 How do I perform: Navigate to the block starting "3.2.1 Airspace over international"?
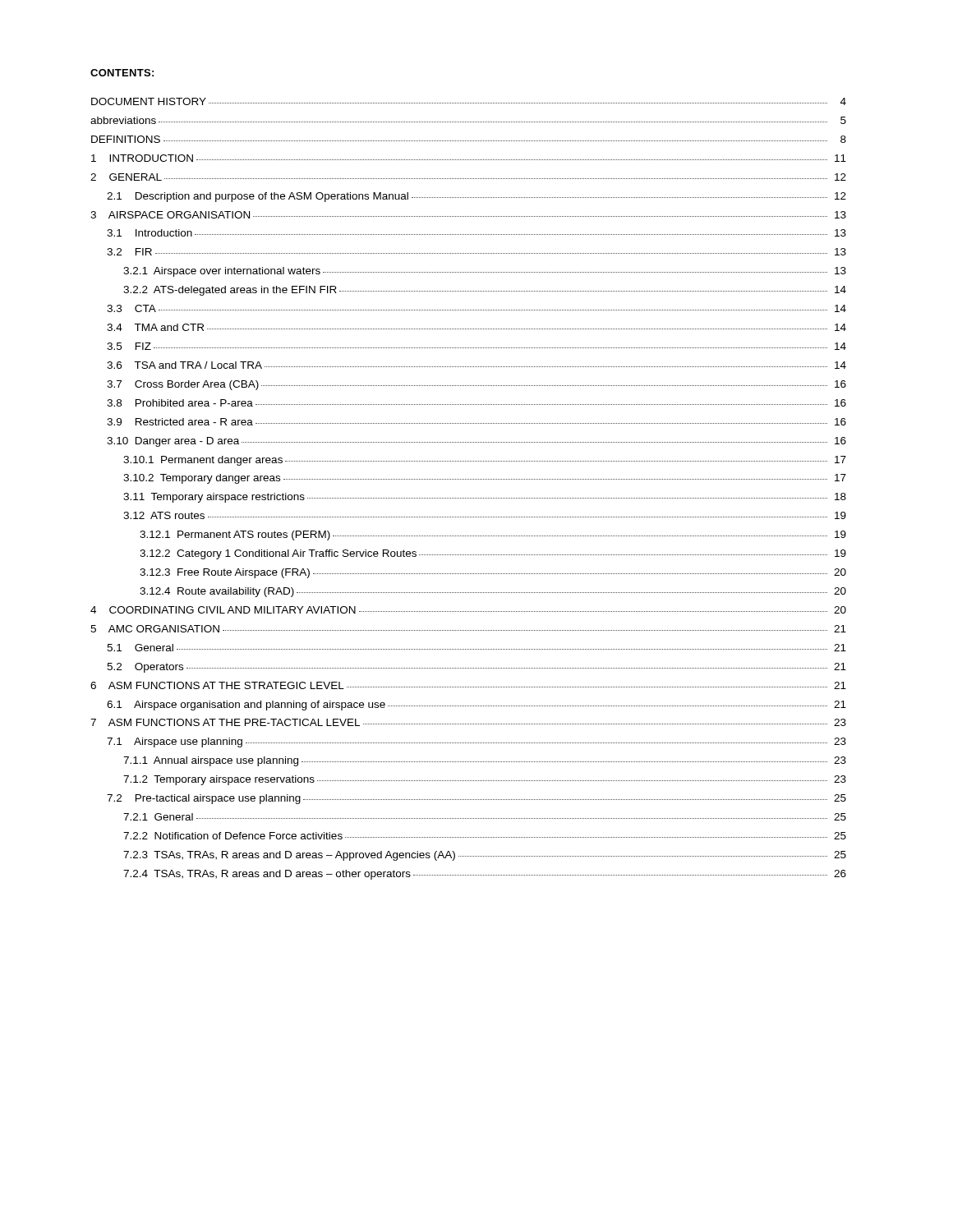point(485,272)
